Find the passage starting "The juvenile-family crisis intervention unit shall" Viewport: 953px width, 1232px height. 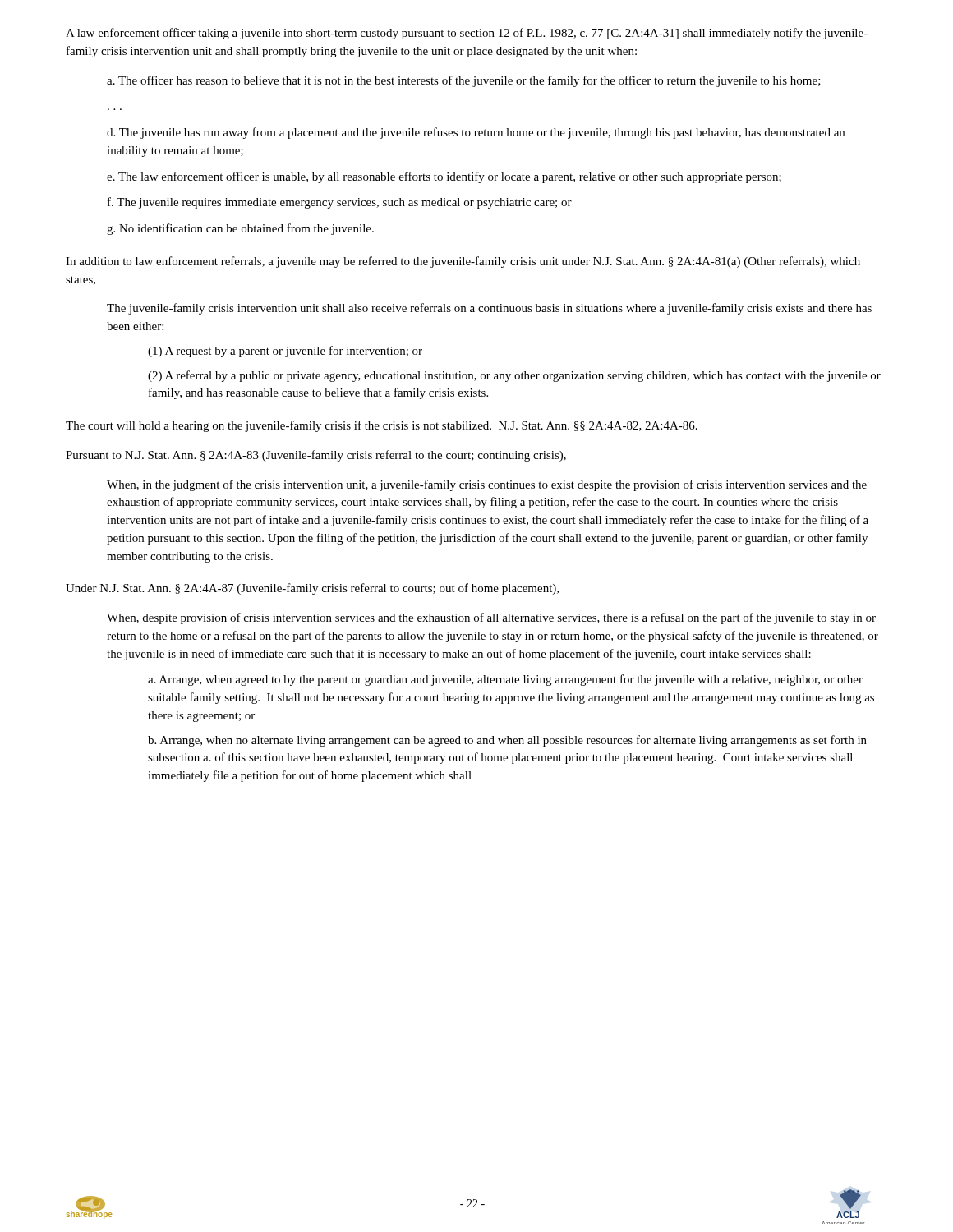pyautogui.click(x=489, y=317)
